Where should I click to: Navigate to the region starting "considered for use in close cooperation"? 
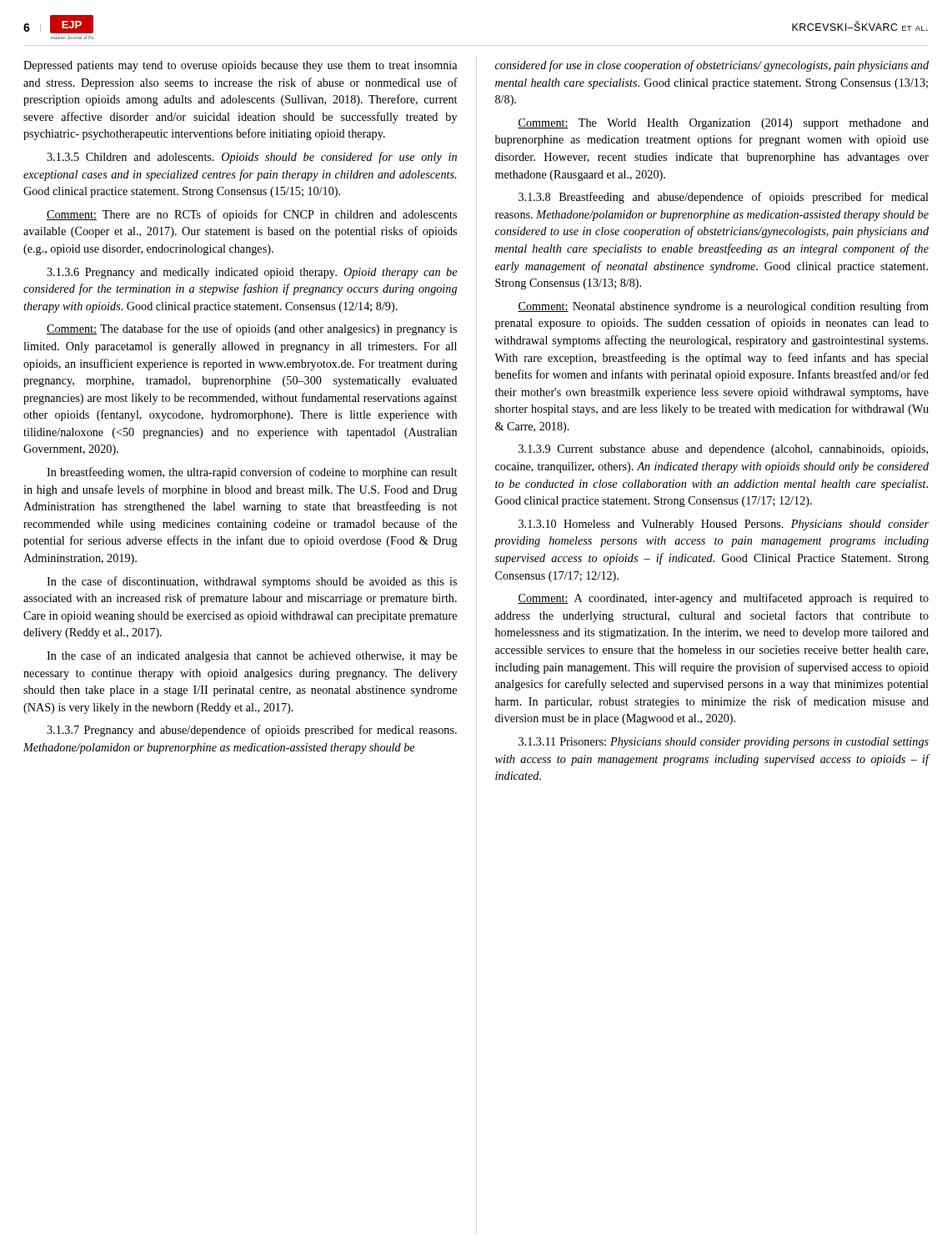[x=712, y=82]
